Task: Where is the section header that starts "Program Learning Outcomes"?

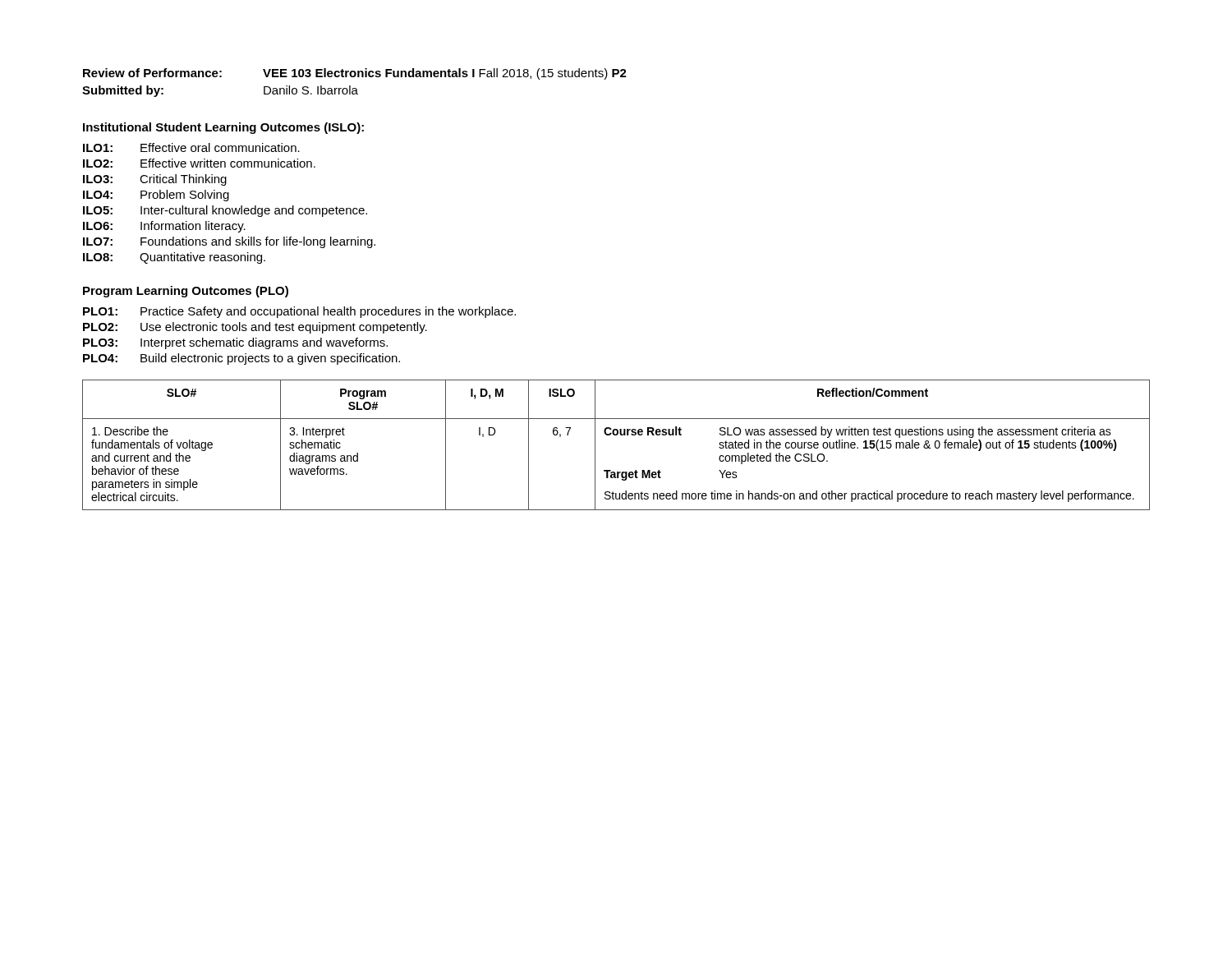Action: [186, 290]
